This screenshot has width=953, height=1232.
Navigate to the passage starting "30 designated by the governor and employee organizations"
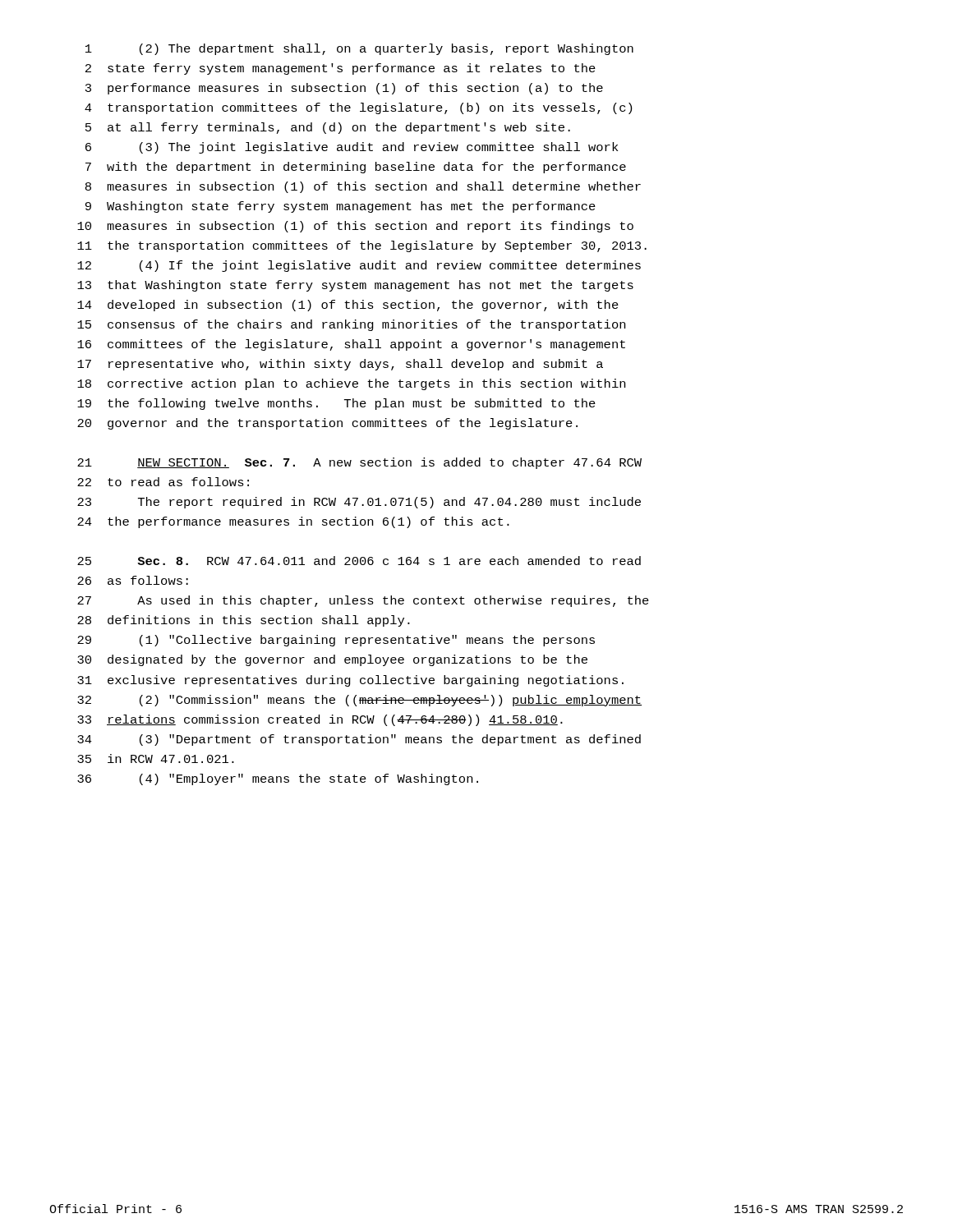(x=476, y=661)
